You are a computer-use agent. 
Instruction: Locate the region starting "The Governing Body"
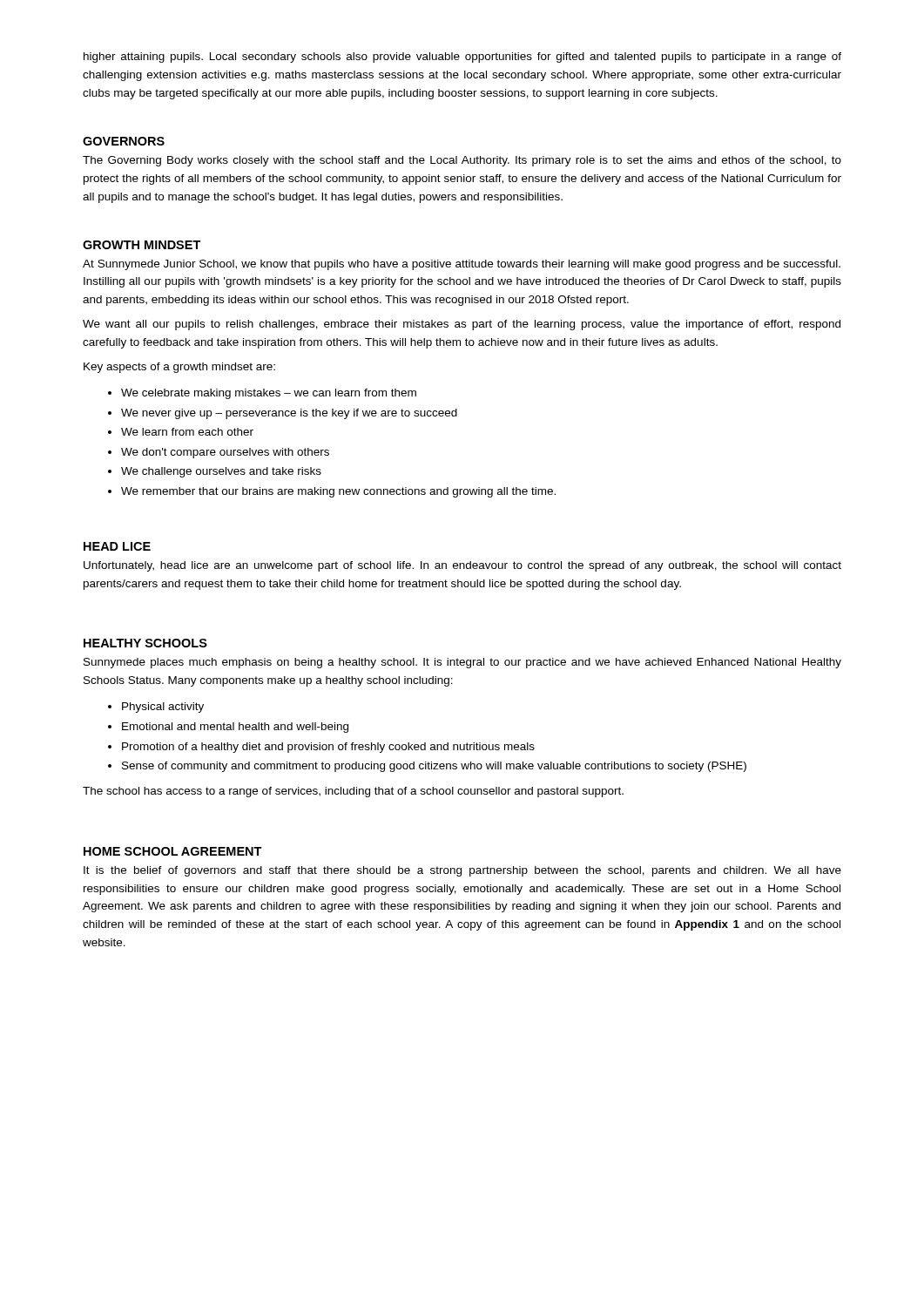(462, 178)
